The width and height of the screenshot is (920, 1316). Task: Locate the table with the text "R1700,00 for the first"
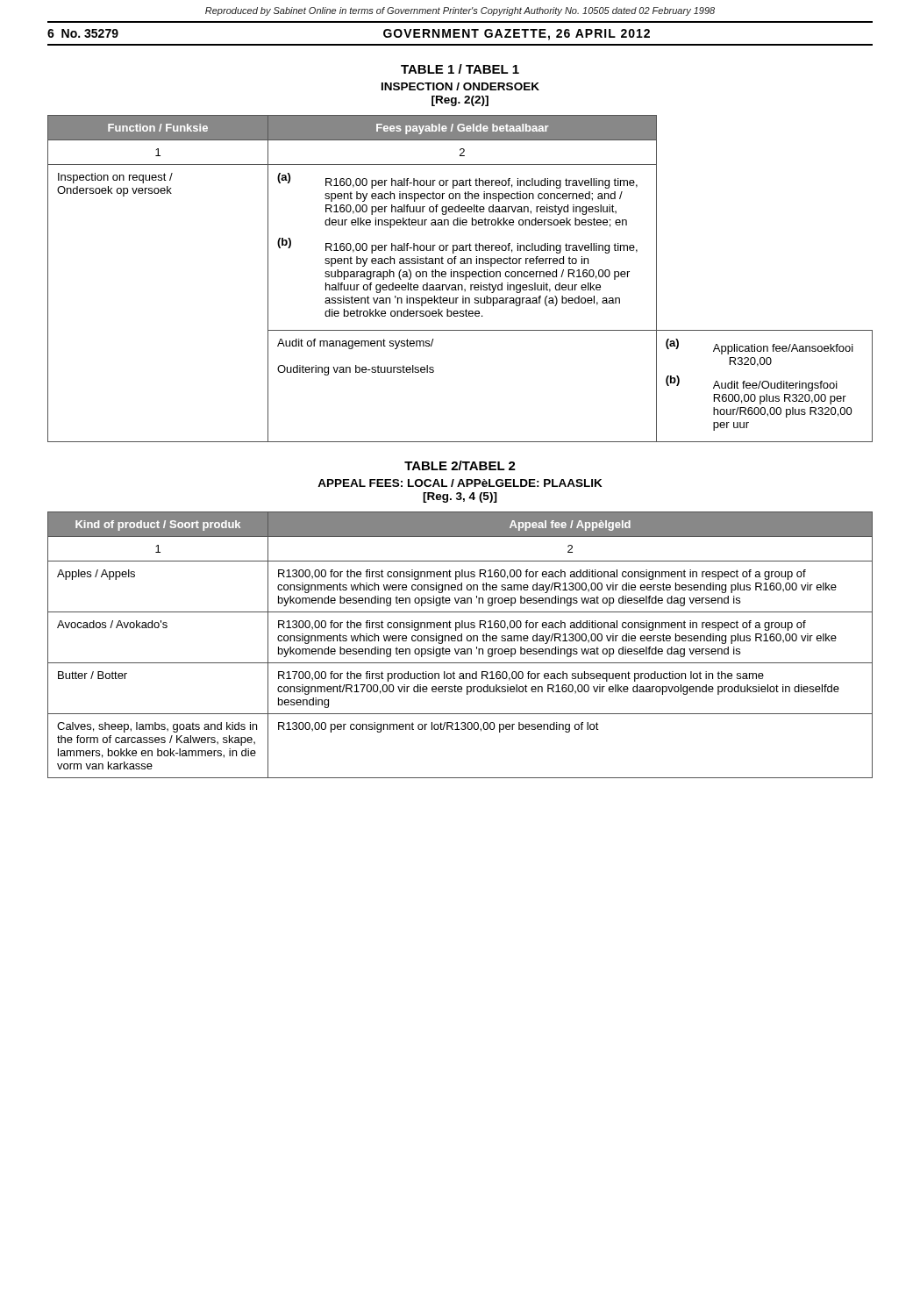tap(460, 645)
